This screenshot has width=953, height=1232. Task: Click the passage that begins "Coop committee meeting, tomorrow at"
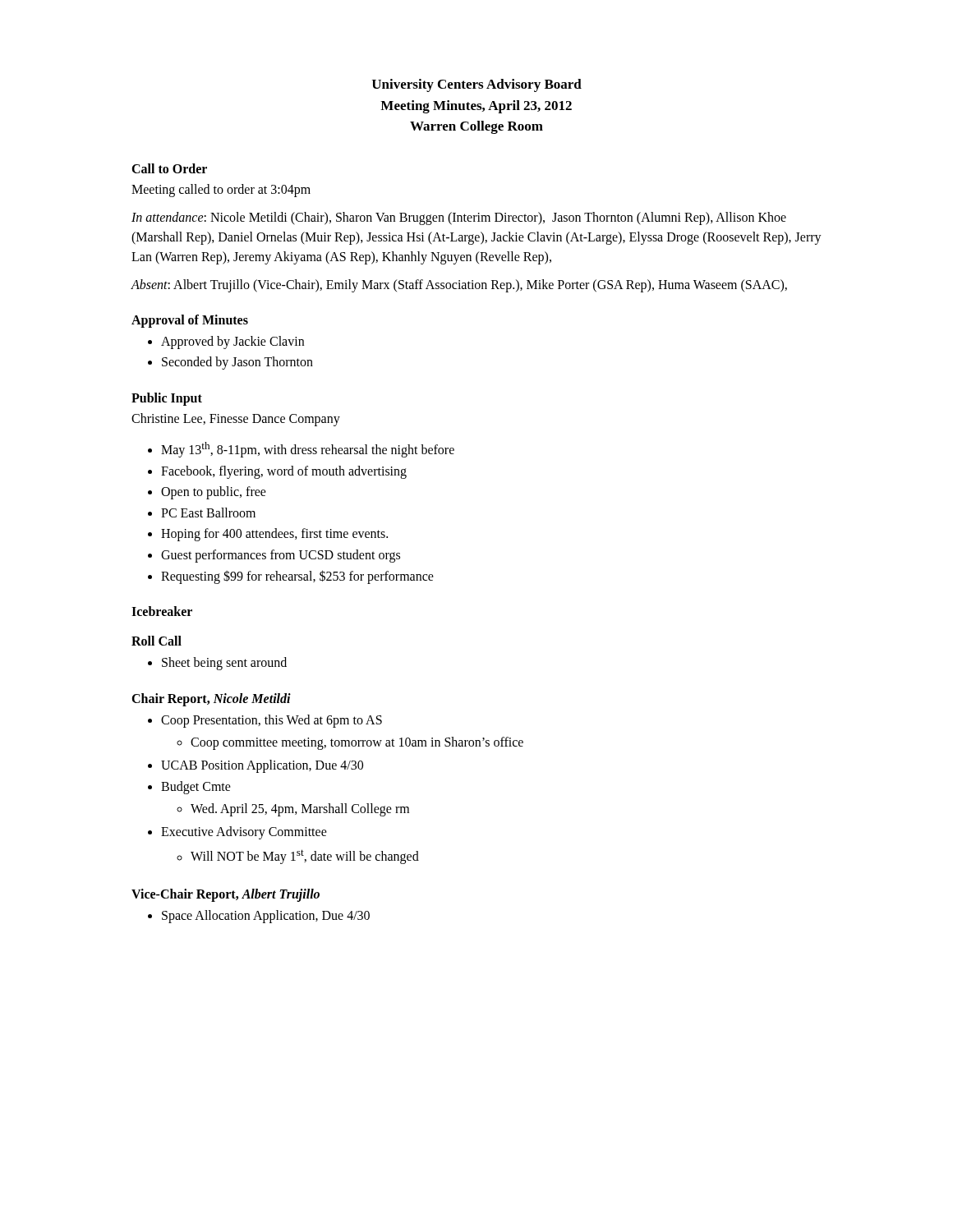[357, 742]
